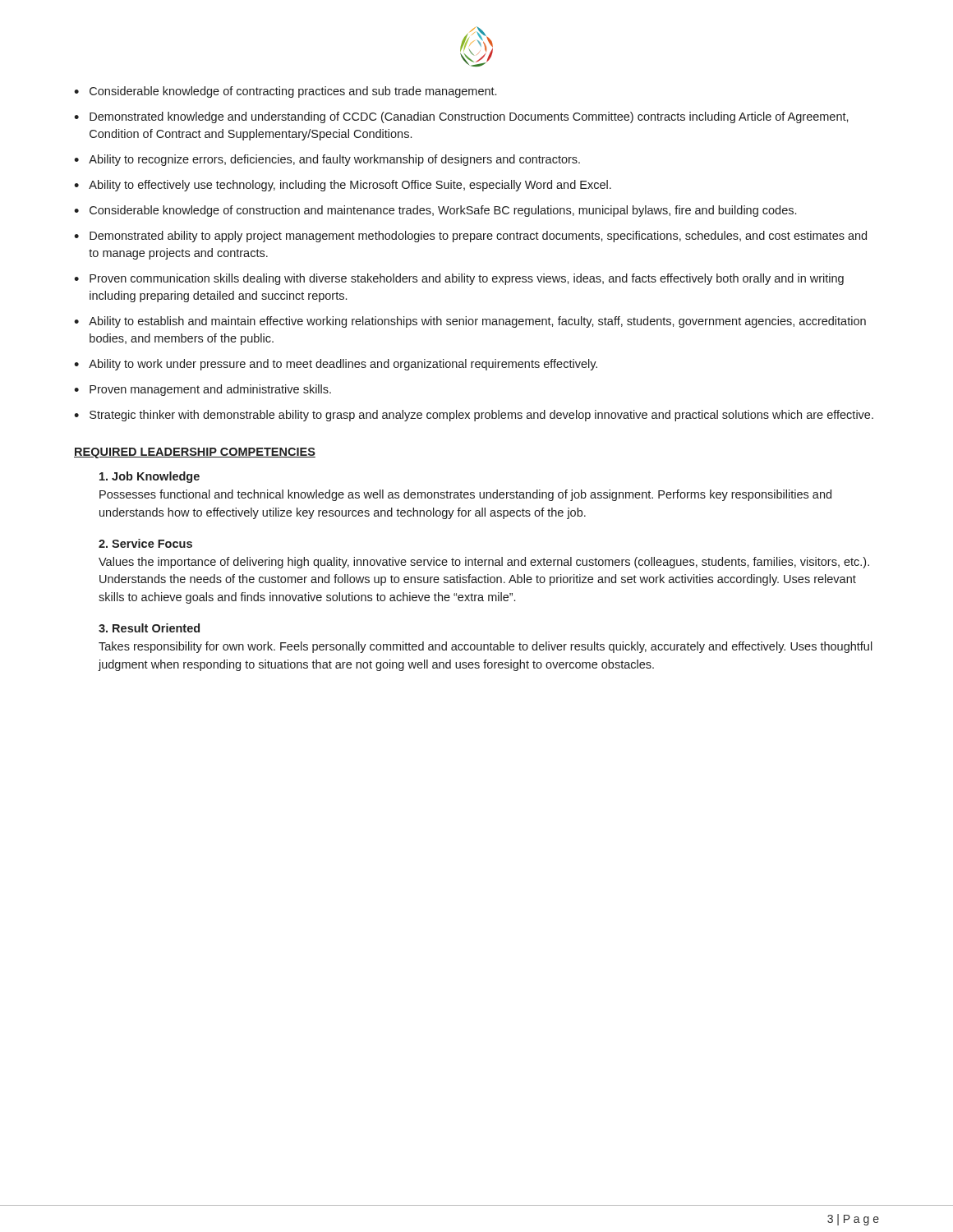Image resolution: width=953 pixels, height=1232 pixels.
Task: Locate the list item with the text "• Proven communication skills"
Action: point(476,288)
